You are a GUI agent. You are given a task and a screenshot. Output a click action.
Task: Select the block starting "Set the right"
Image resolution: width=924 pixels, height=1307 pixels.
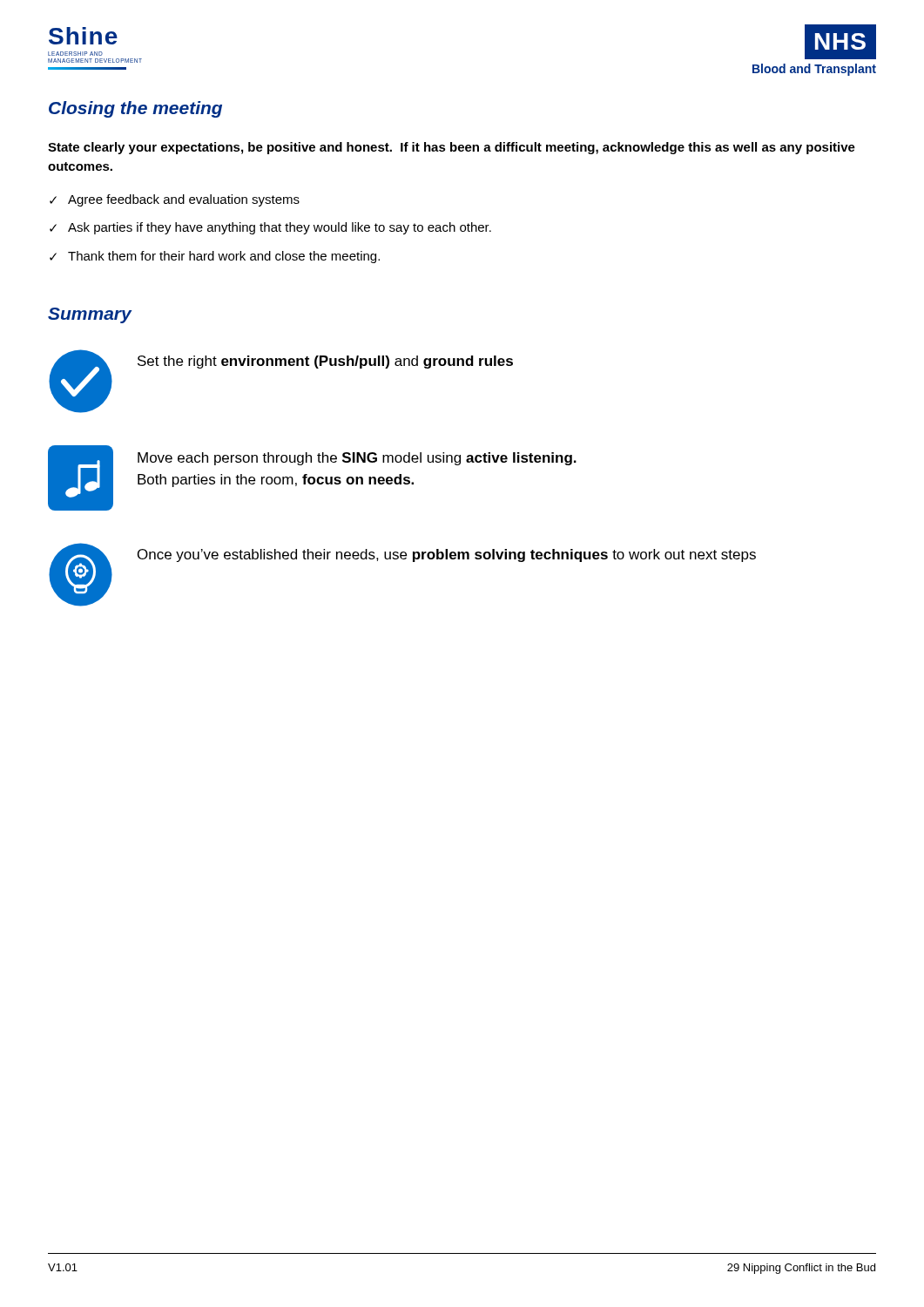(325, 361)
